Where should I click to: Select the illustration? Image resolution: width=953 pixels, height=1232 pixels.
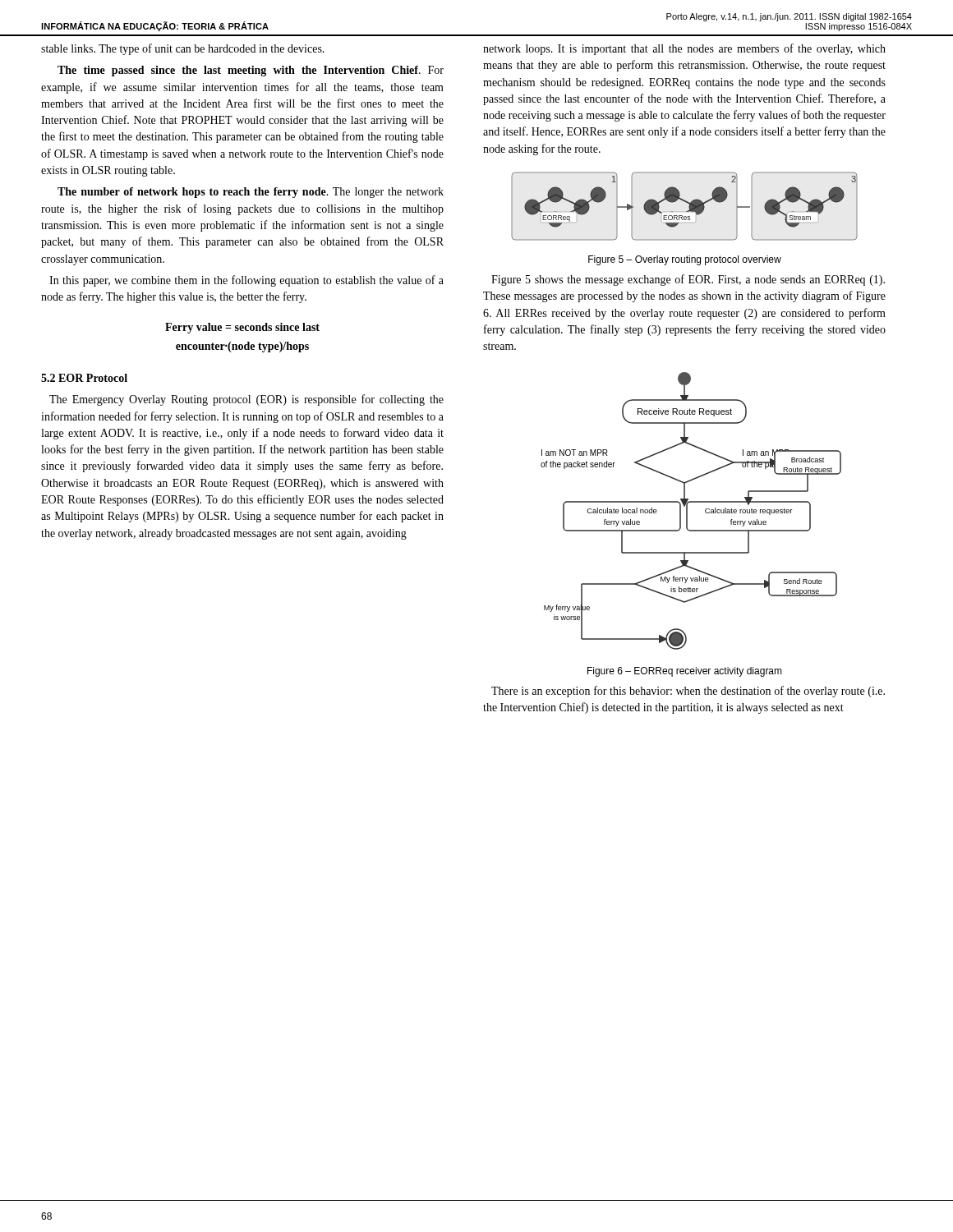point(684,209)
